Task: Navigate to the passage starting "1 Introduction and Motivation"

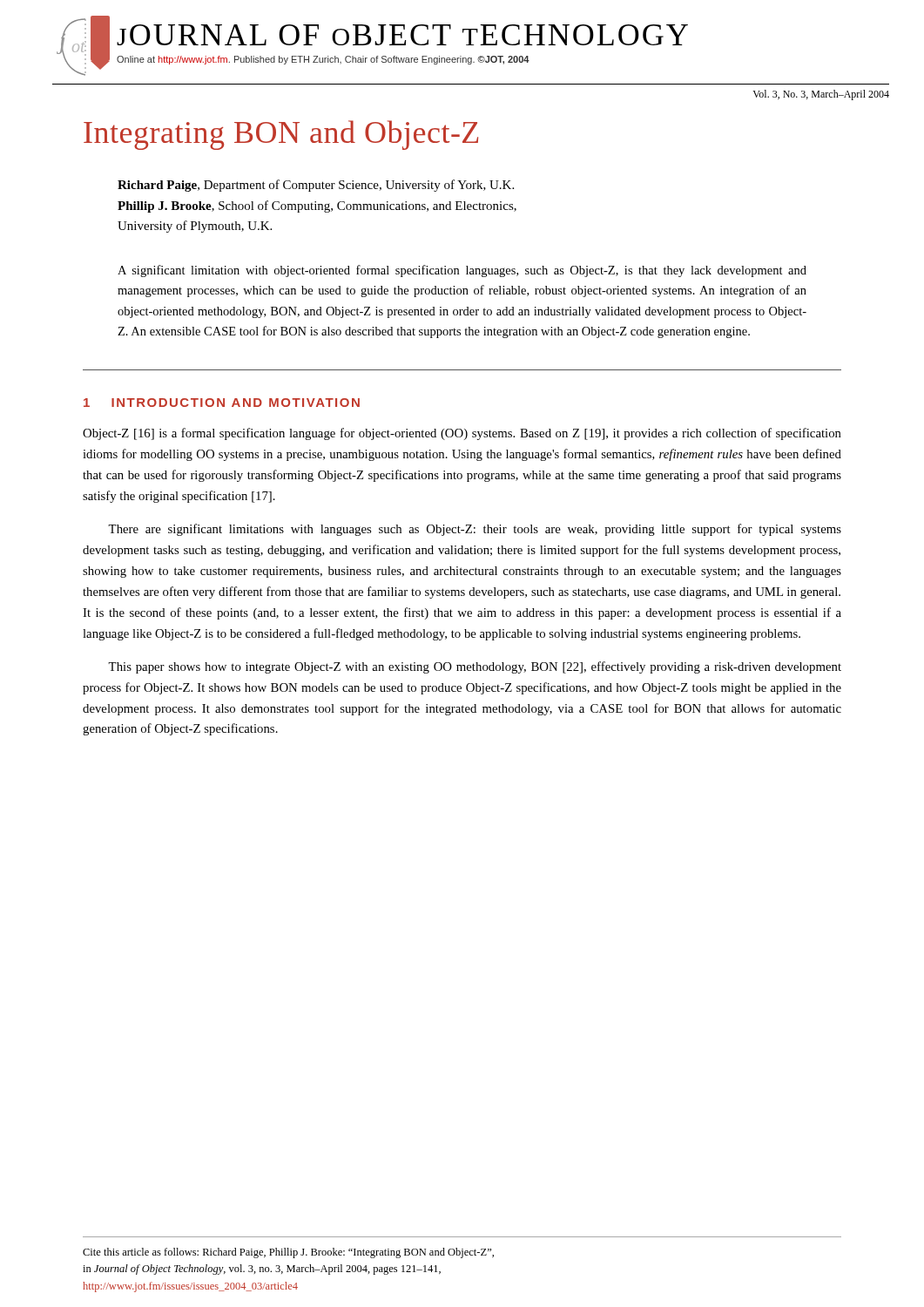Action: pyautogui.click(x=222, y=402)
